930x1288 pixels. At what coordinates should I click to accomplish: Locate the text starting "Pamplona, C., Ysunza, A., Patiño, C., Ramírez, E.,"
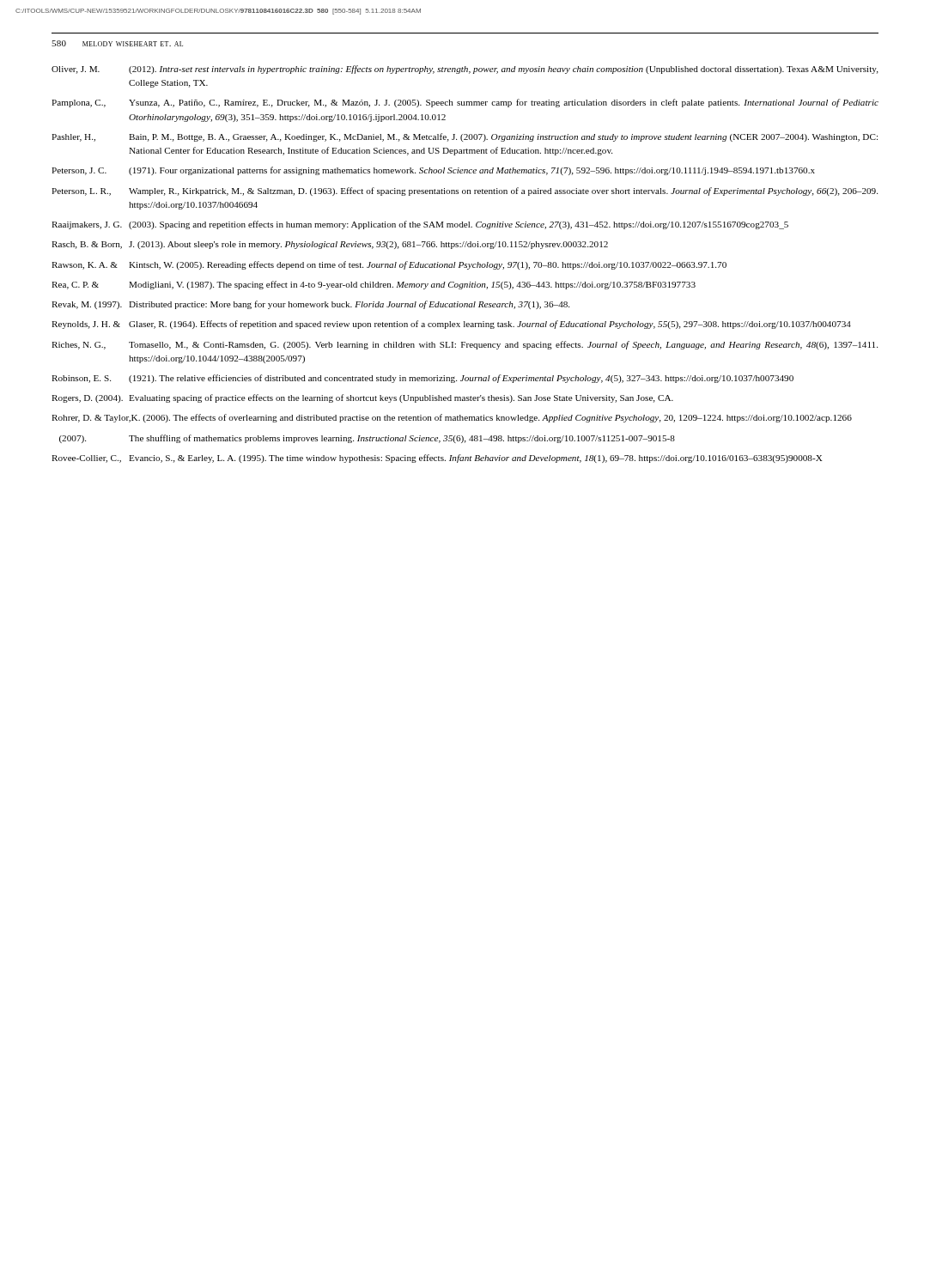point(465,110)
